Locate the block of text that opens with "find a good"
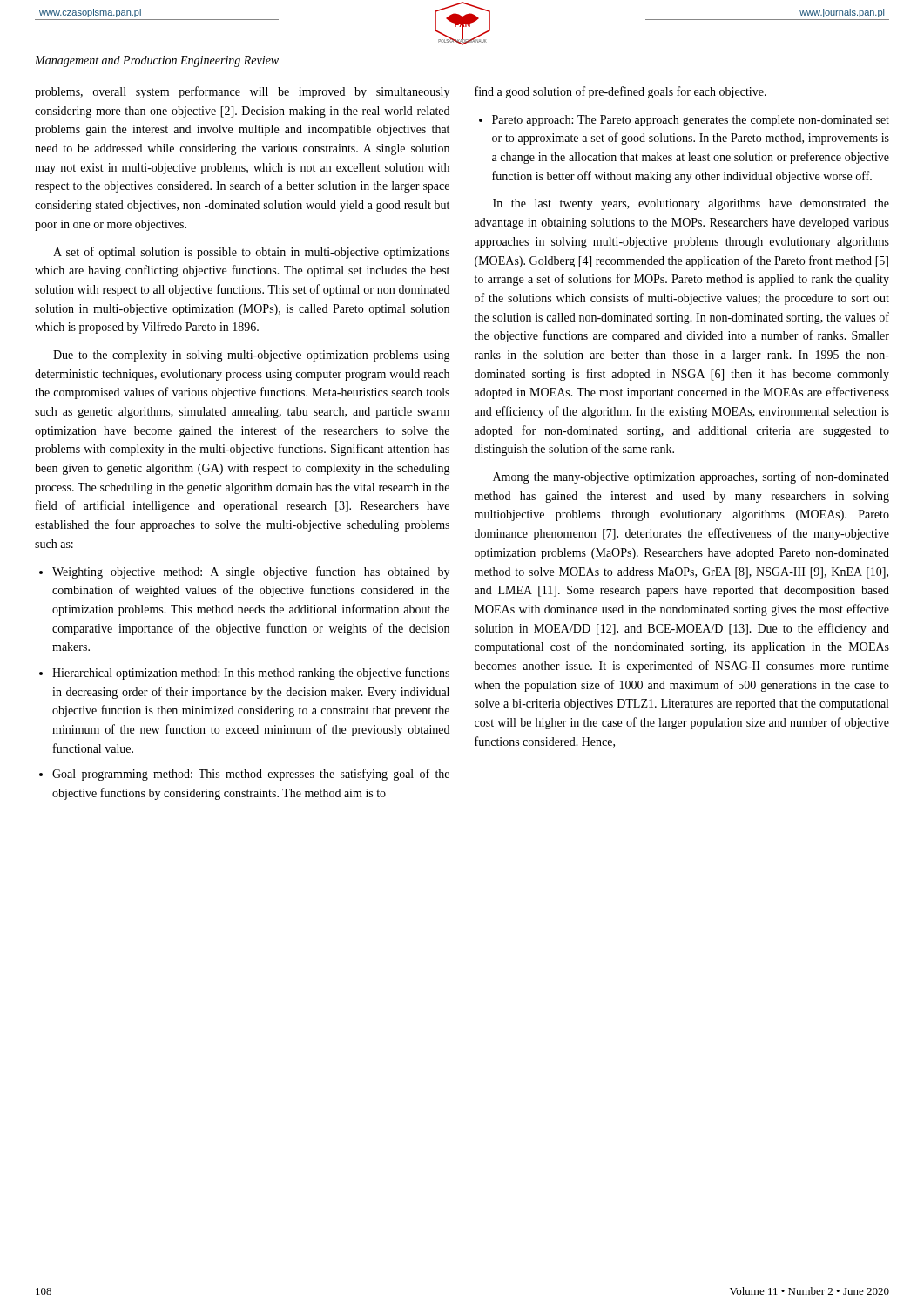Image resolution: width=924 pixels, height=1307 pixels. pyautogui.click(x=682, y=92)
